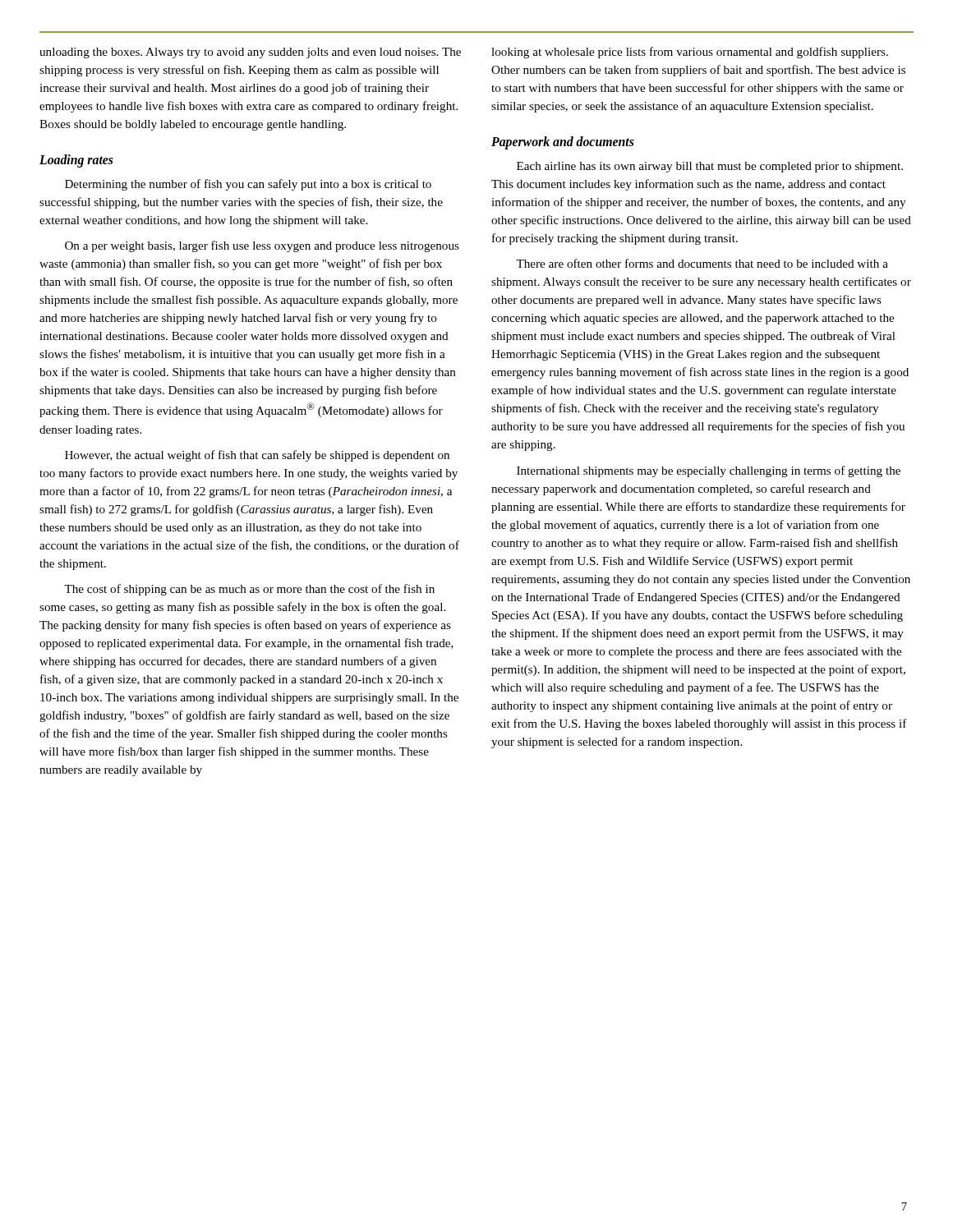Select the text block with the text "unloading the boxes. Always try to avoid"
953x1232 pixels.
(251, 88)
